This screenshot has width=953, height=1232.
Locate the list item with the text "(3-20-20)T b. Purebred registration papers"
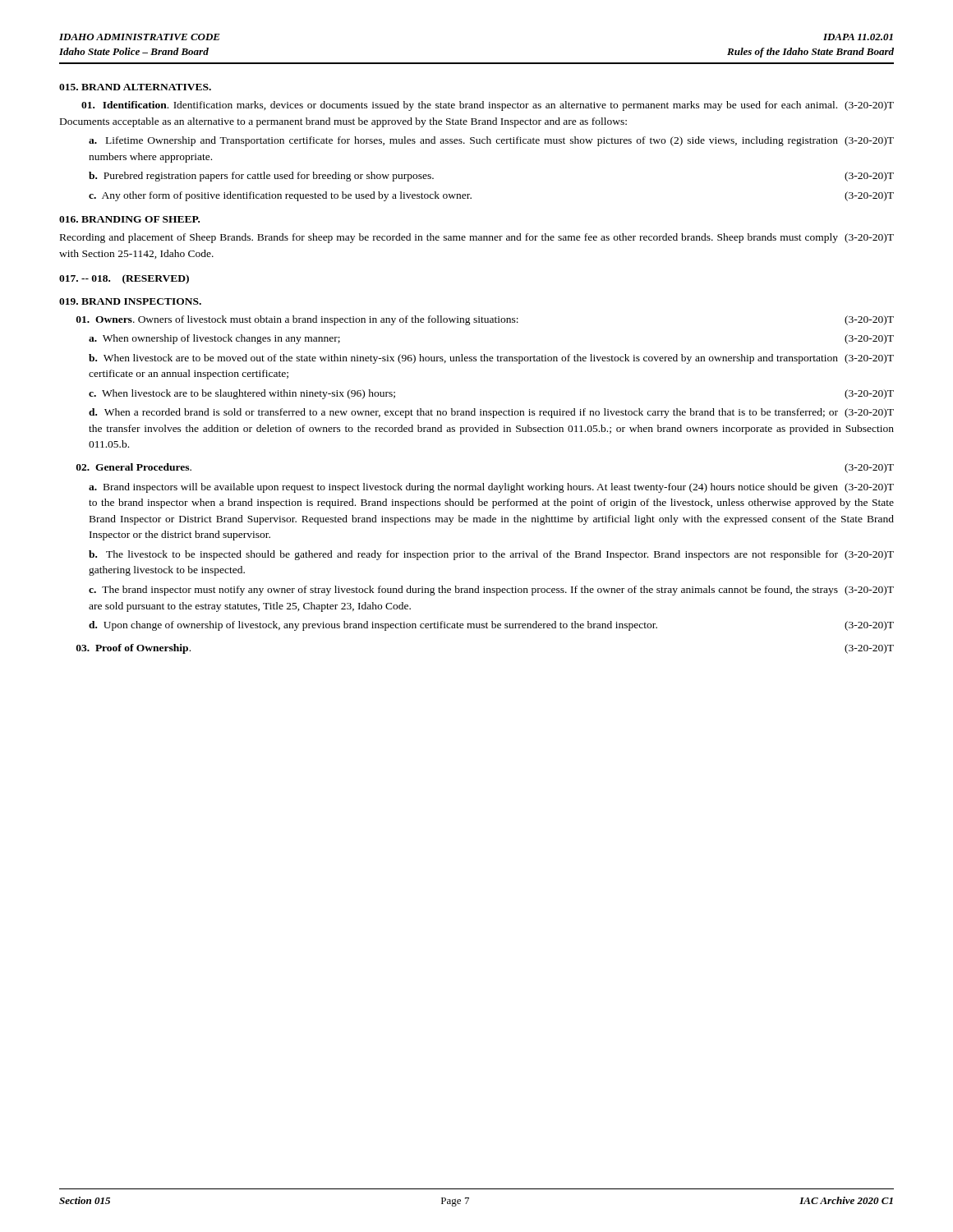(x=256, y=176)
